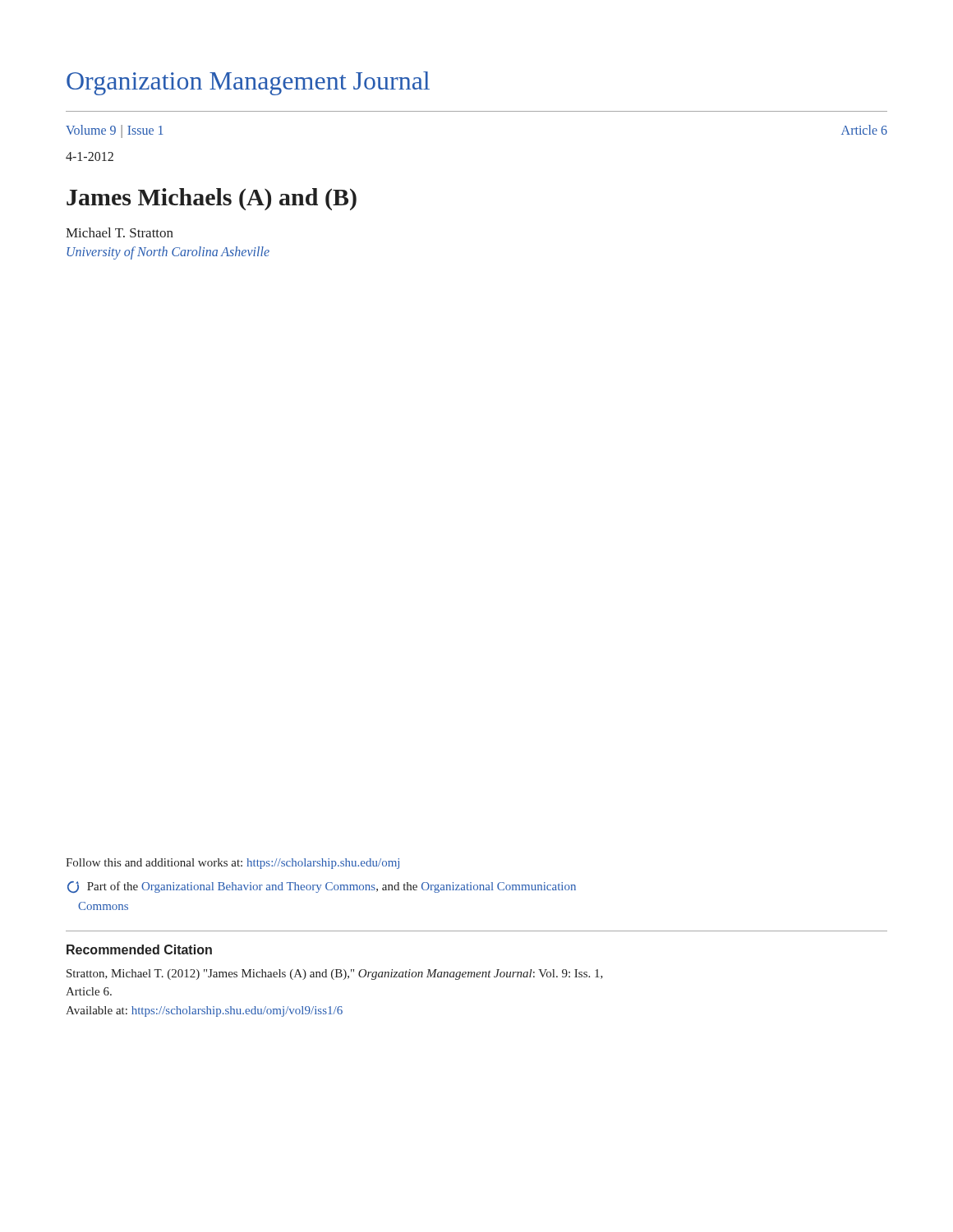
Task: Find the element starting "Follow this and additional works at: https://scholarship.shu.edu/omj"
Action: tap(233, 862)
